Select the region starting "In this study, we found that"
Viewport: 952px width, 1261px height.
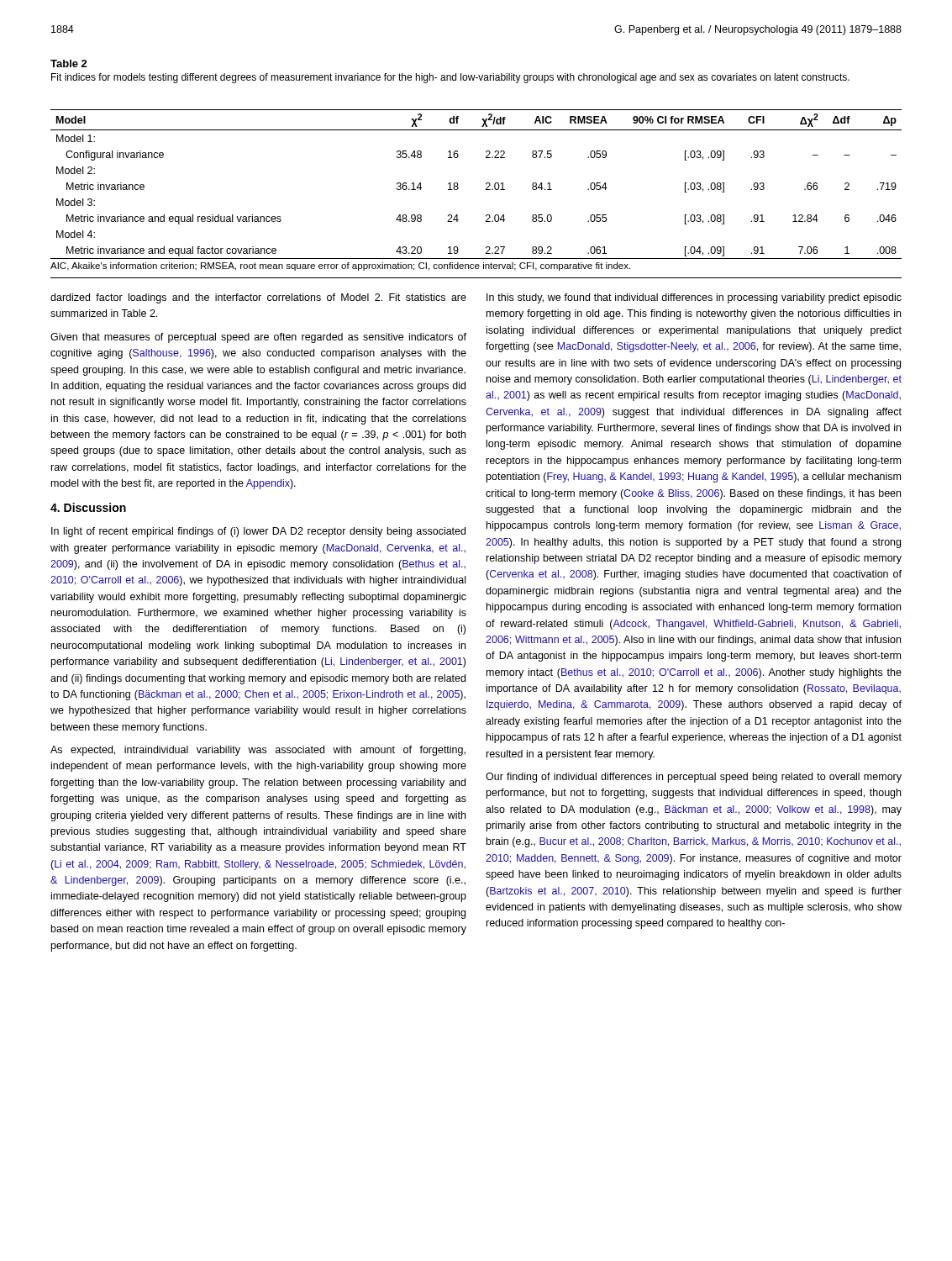[x=694, y=526]
